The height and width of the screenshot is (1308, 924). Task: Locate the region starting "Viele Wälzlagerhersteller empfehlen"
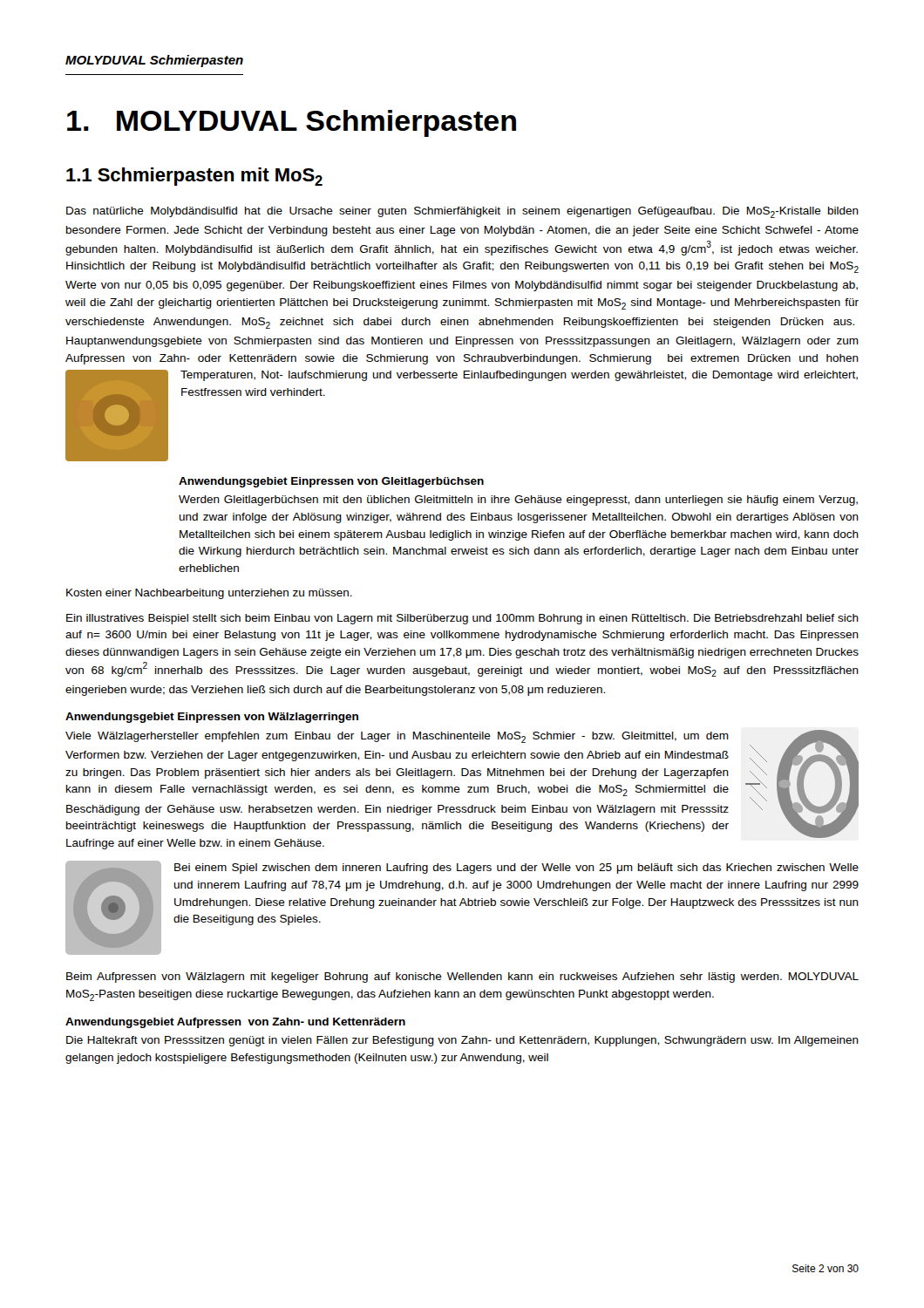(397, 789)
